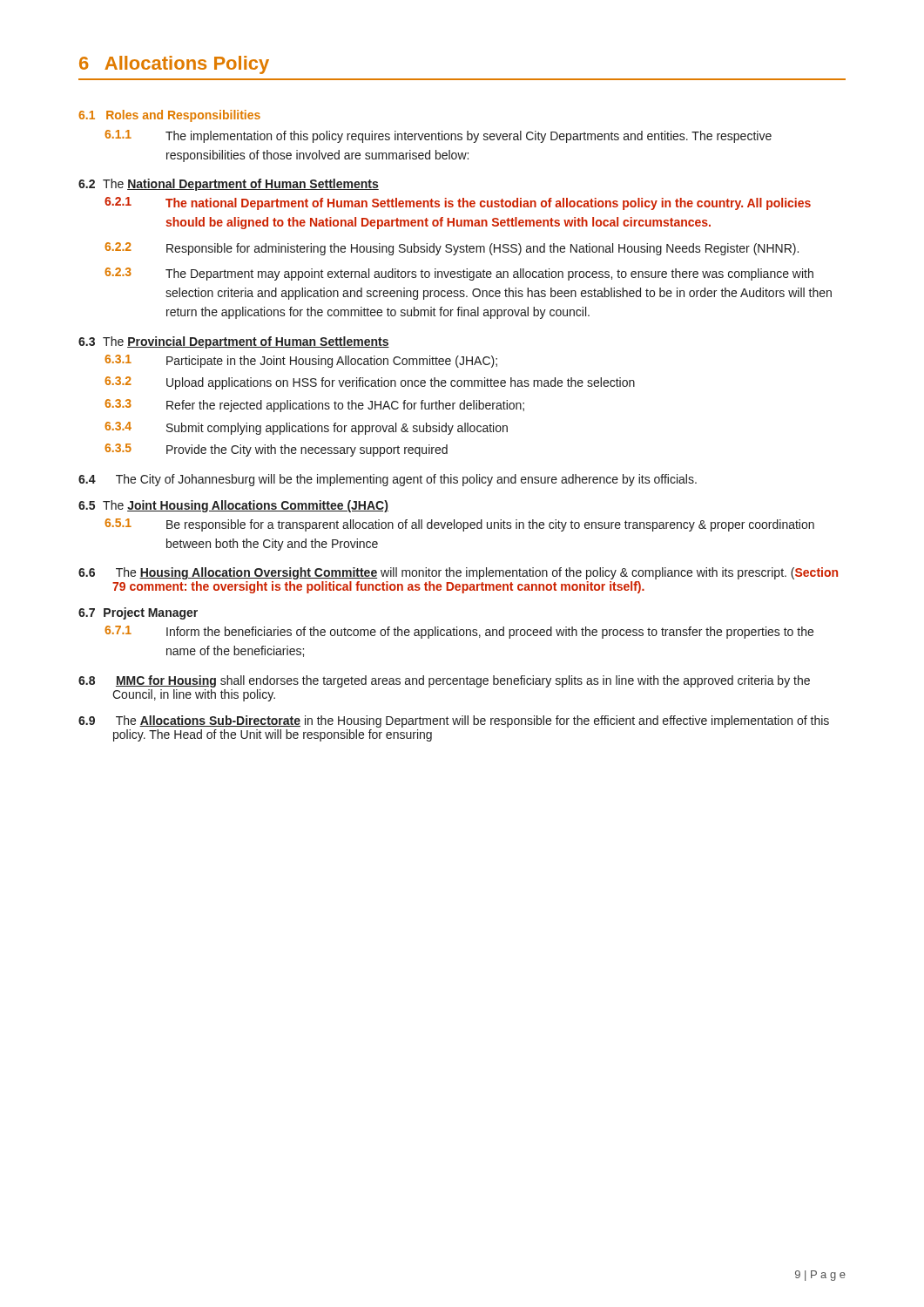
Task: Locate the list item that reads "6.3.2 Upload applications on HSS for verification once"
Action: [475, 383]
